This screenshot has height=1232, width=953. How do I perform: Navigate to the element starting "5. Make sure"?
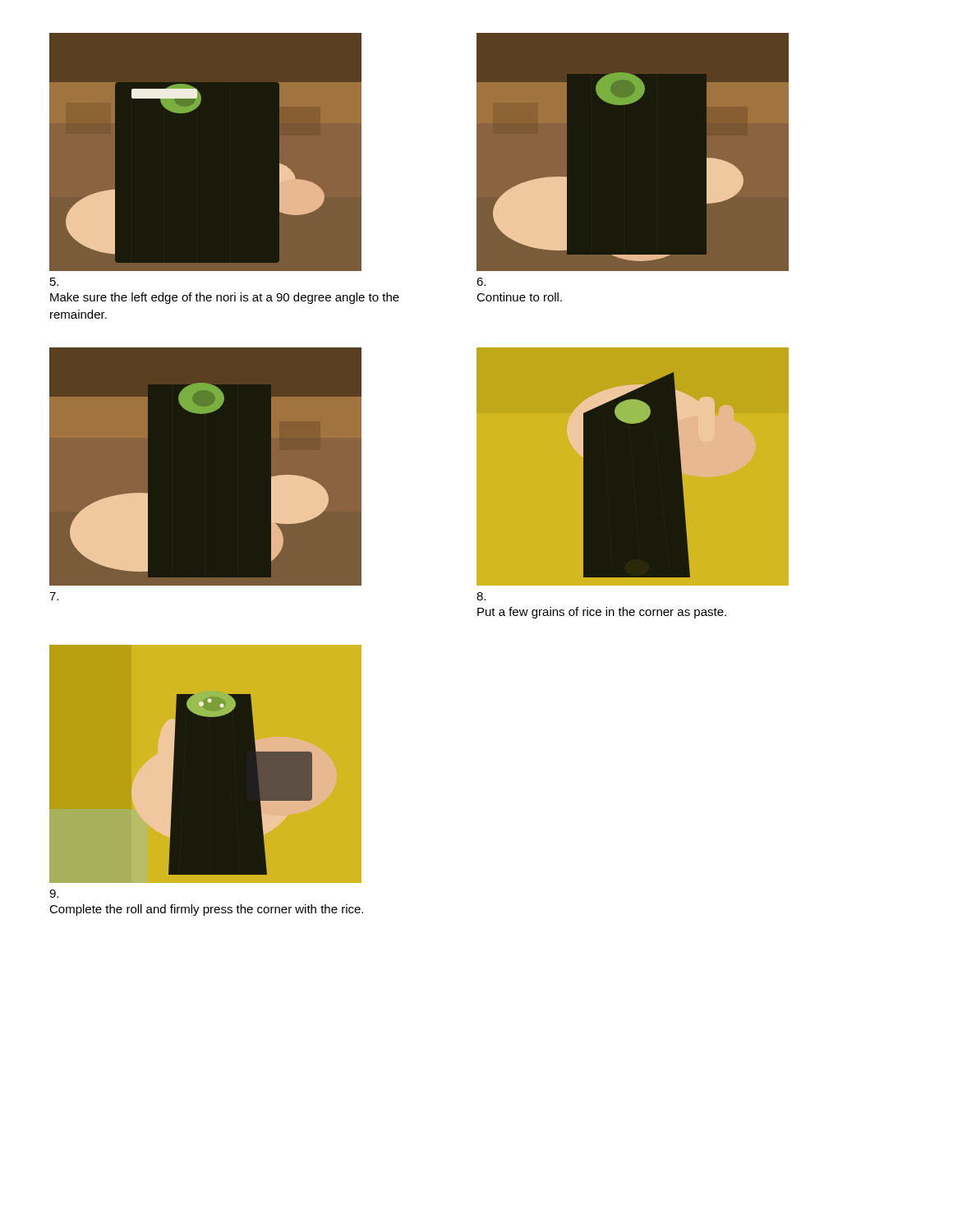pos(238,299)
